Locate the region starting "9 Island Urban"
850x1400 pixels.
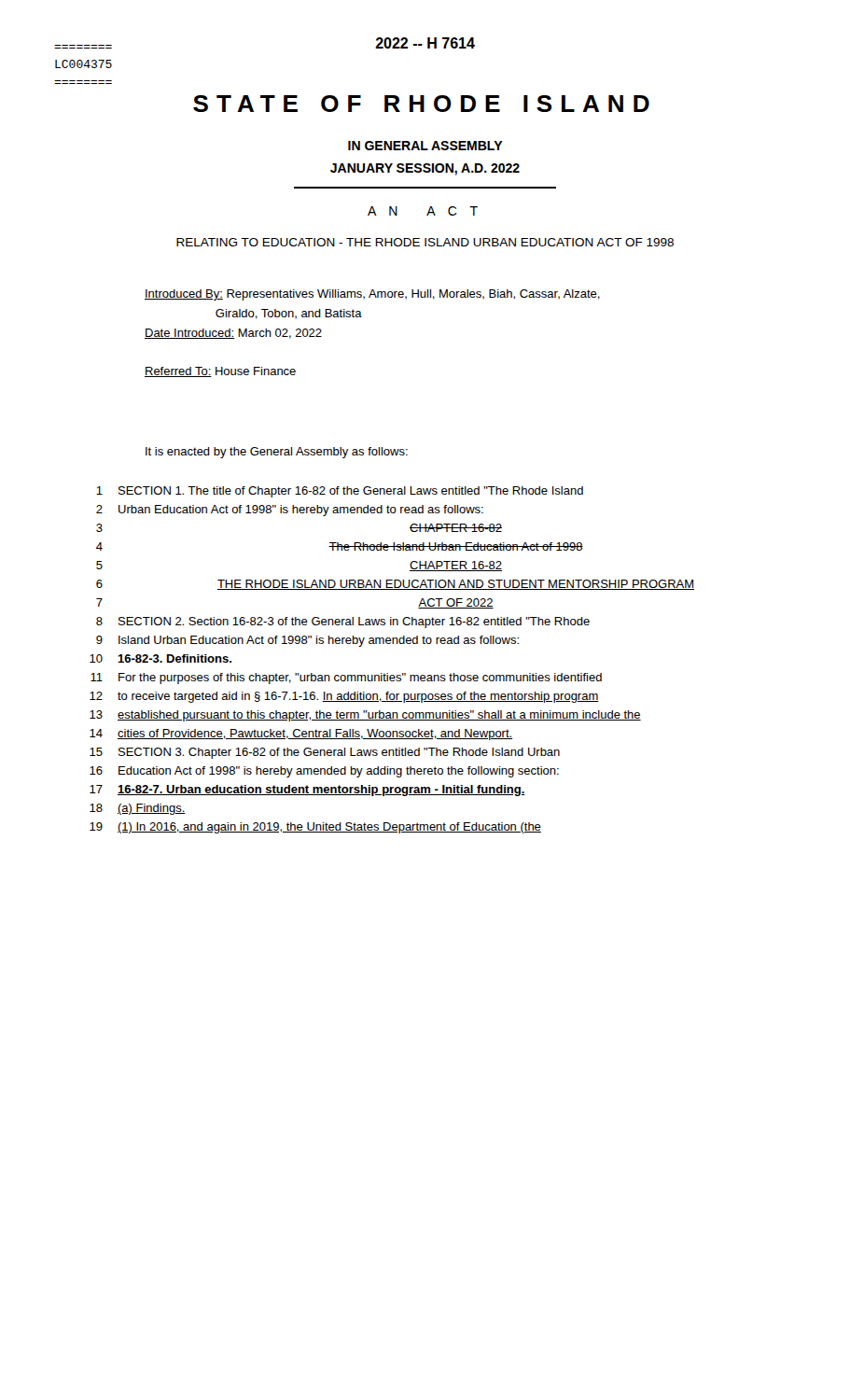425,640
